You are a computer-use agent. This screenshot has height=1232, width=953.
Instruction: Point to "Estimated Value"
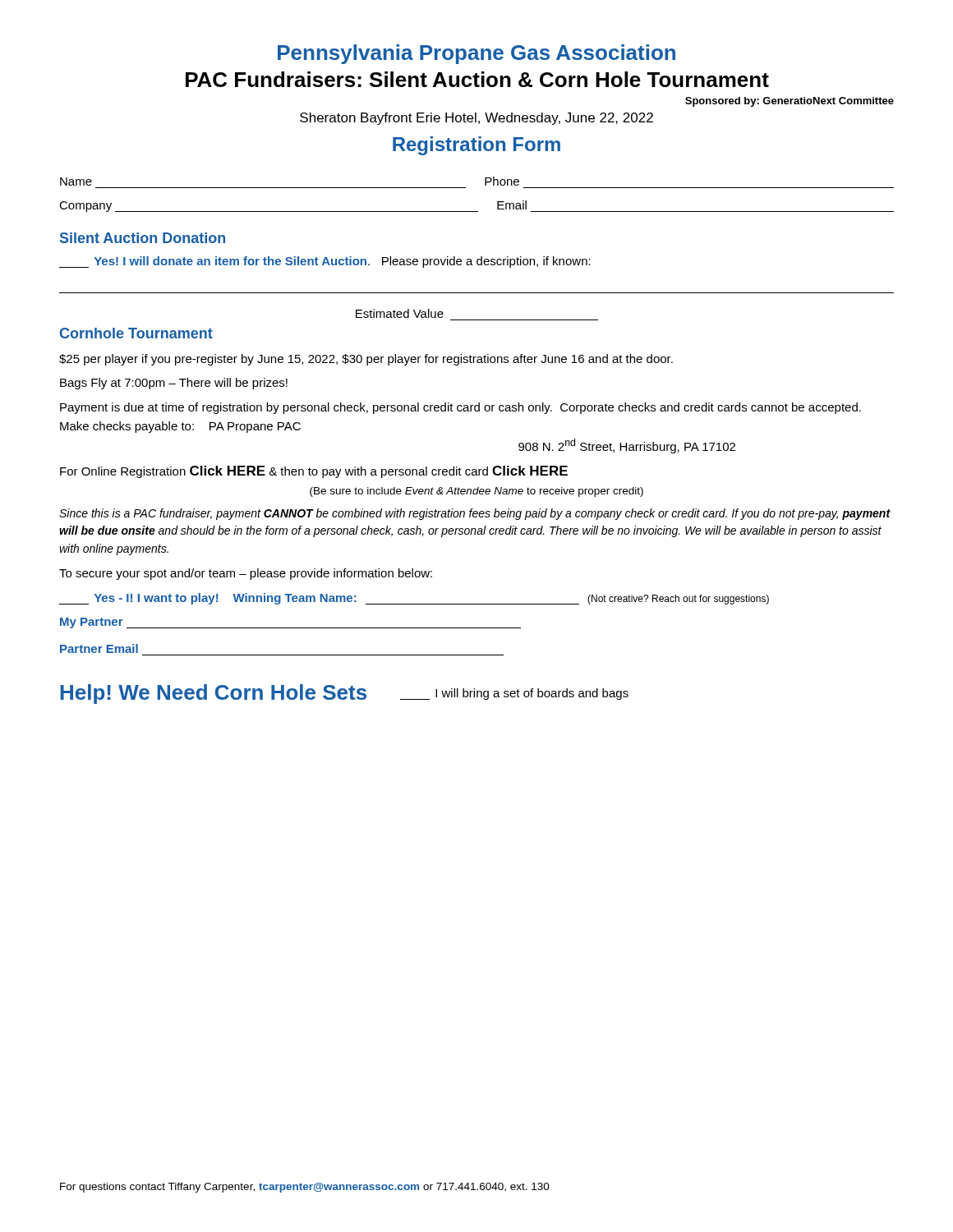(x=476, y=312)
